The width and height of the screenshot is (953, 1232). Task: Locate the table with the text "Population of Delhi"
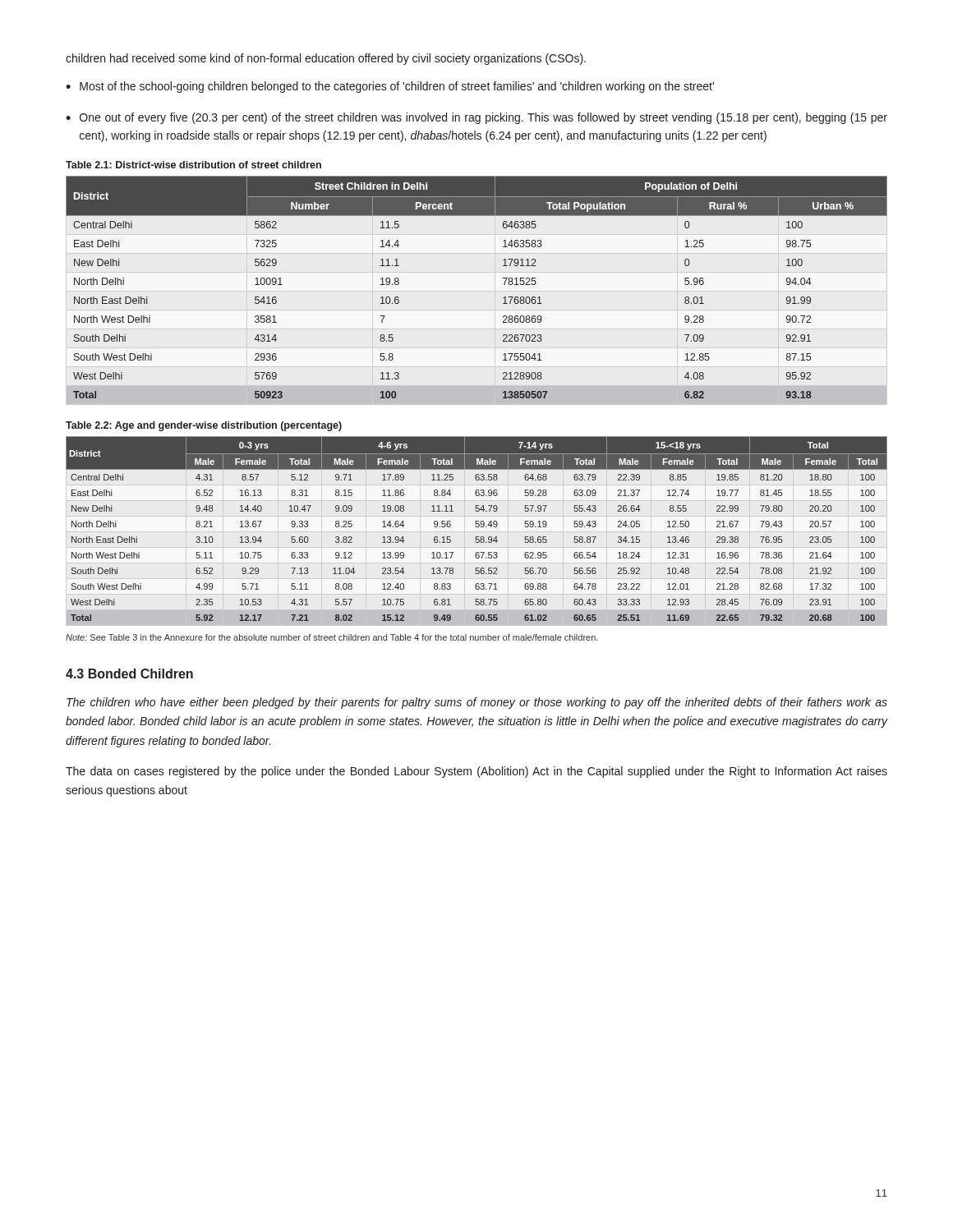click(x=476, y=291)
